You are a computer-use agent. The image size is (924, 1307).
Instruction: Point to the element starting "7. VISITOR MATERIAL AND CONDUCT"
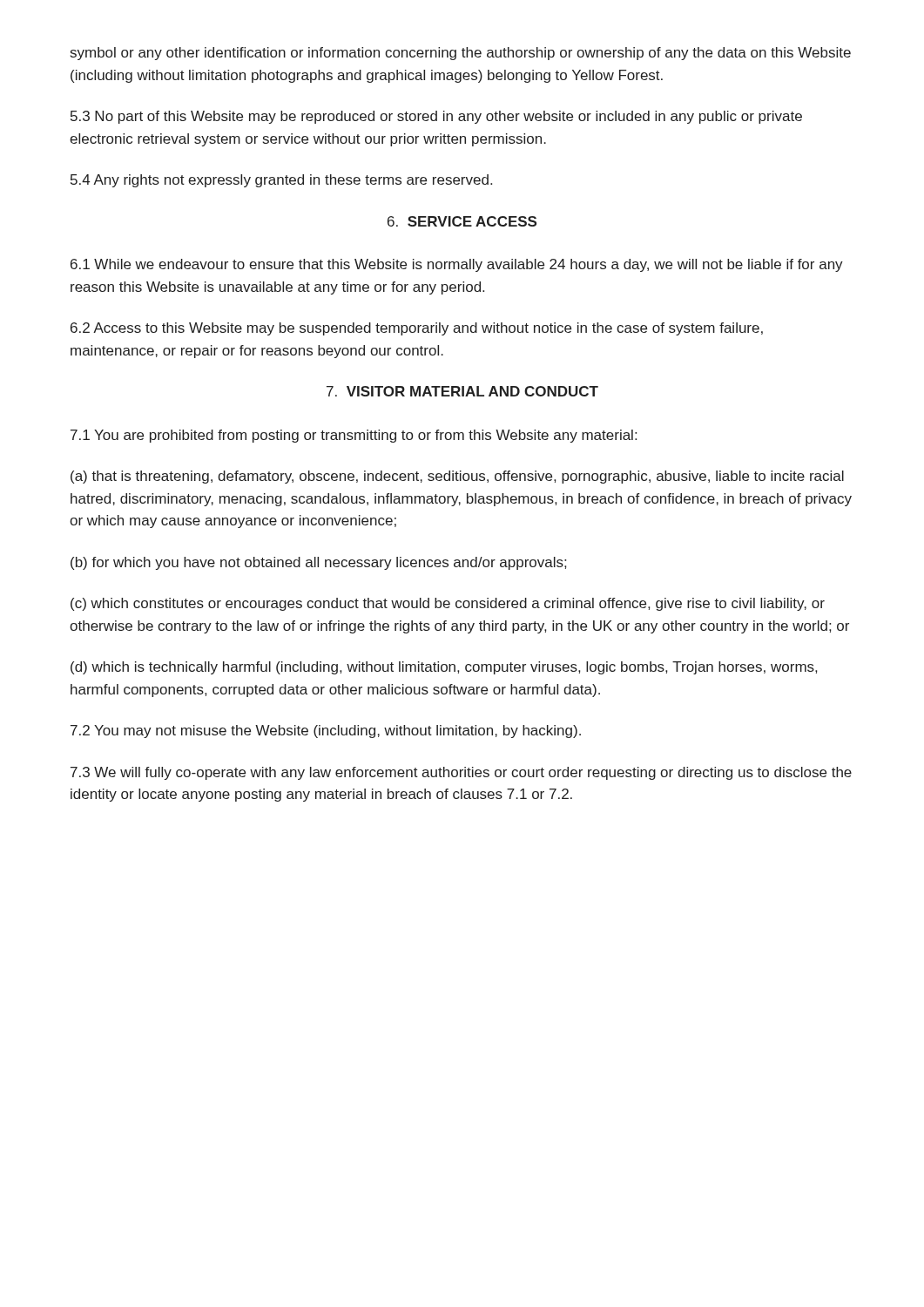(462, 392)
